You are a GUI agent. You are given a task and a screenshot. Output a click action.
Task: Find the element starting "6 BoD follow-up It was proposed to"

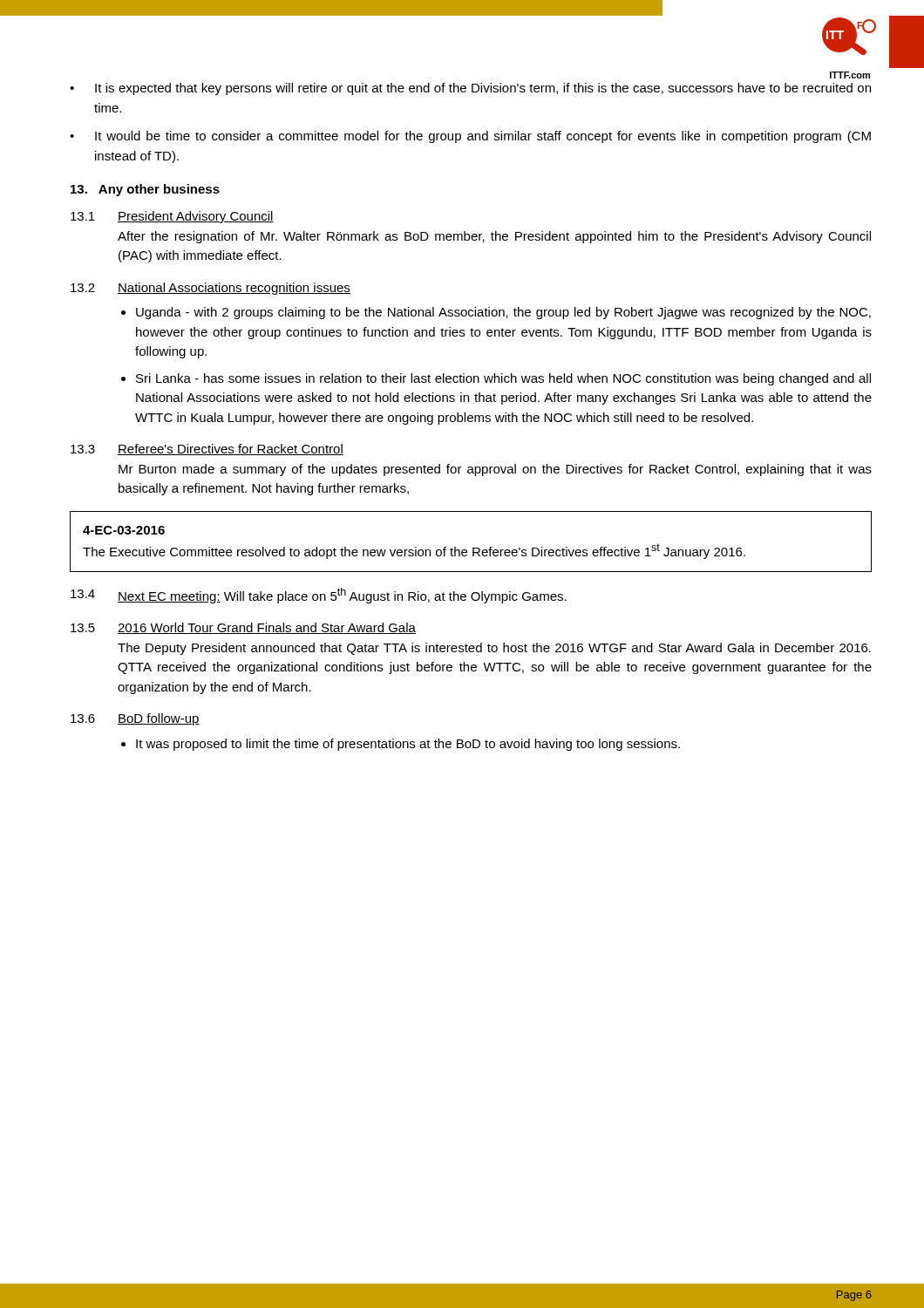point(471,731)
